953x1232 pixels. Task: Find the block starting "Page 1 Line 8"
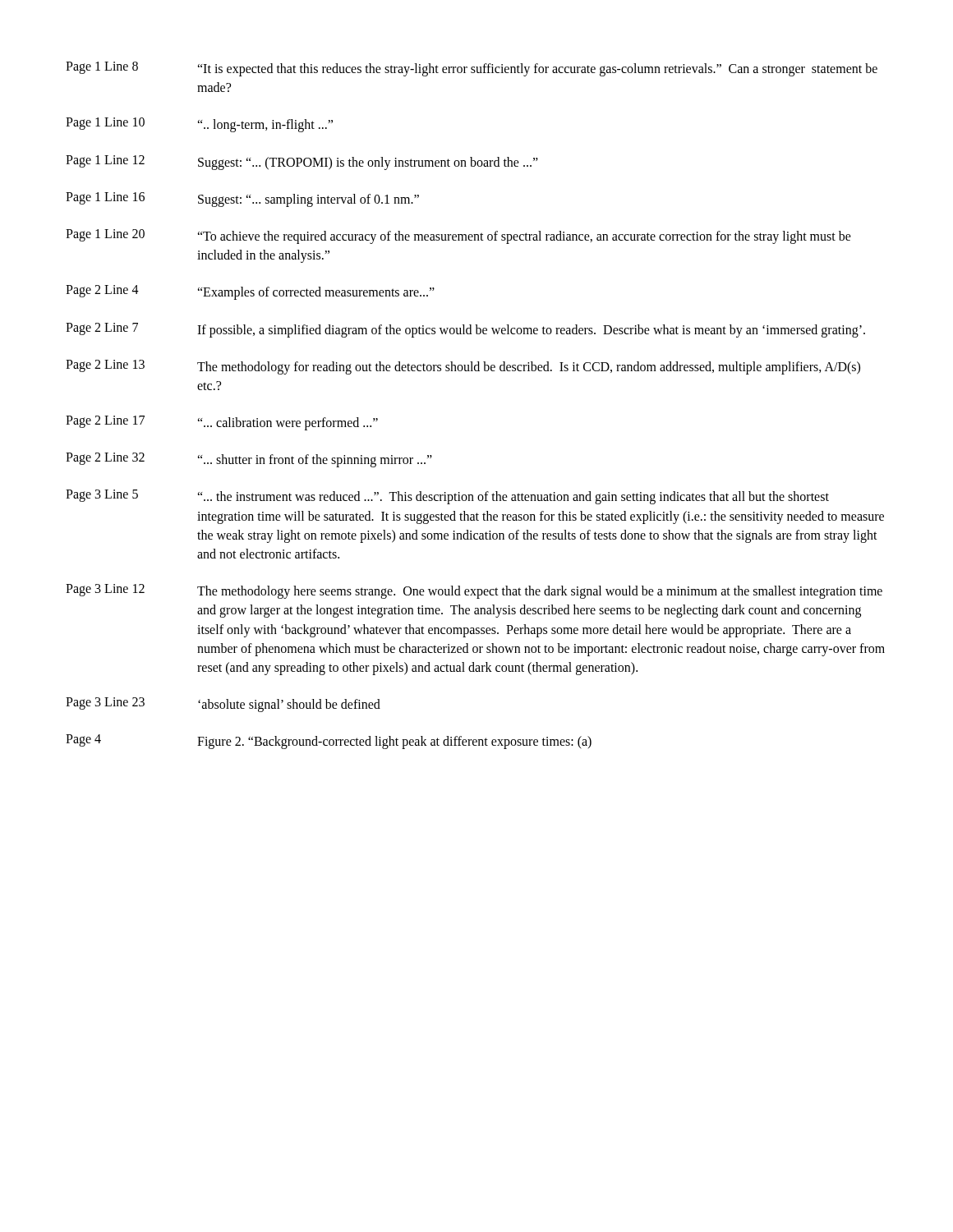click(x=476, y=78)
